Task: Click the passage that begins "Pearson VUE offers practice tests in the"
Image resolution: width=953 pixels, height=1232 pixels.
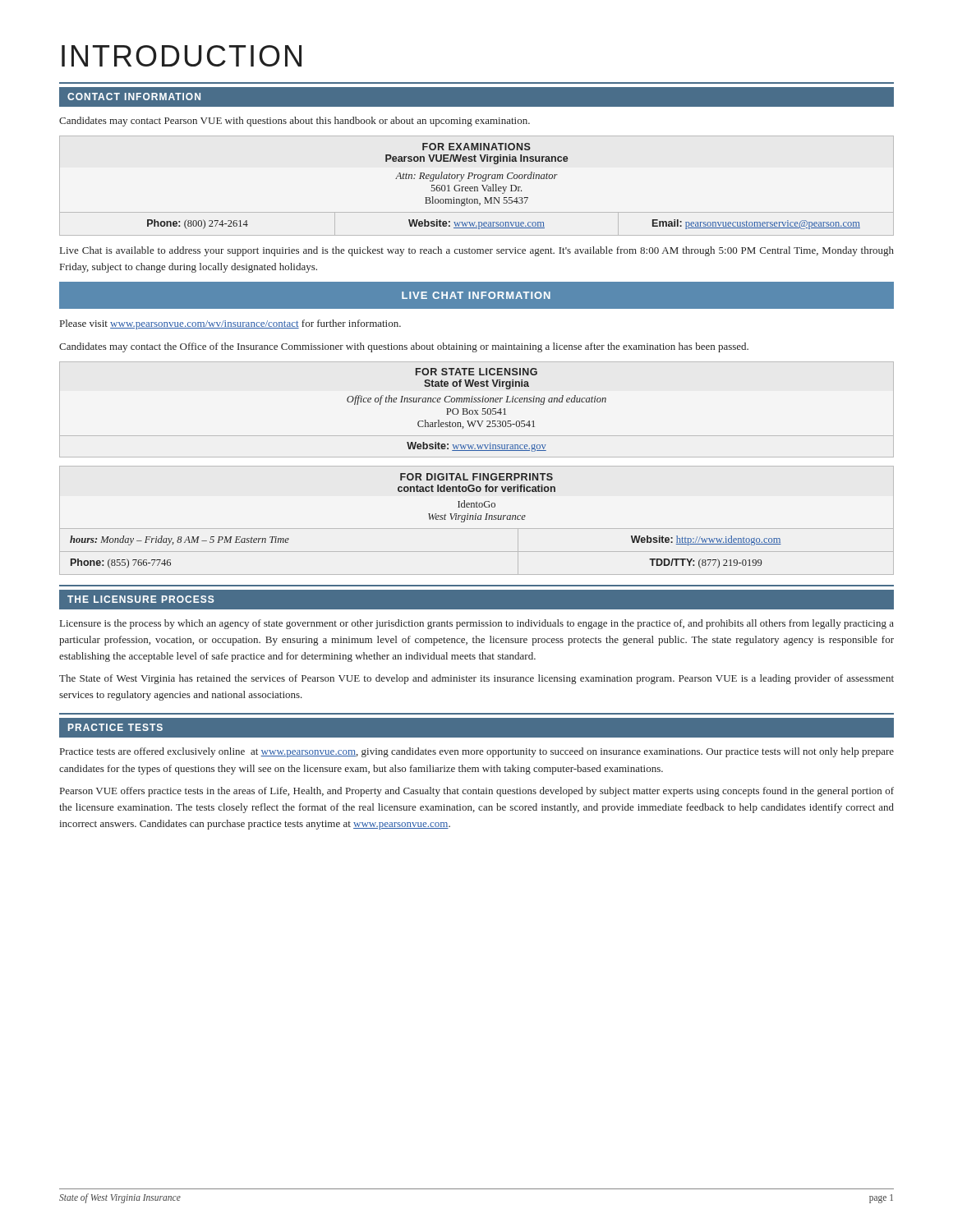Action: [476, 807]
